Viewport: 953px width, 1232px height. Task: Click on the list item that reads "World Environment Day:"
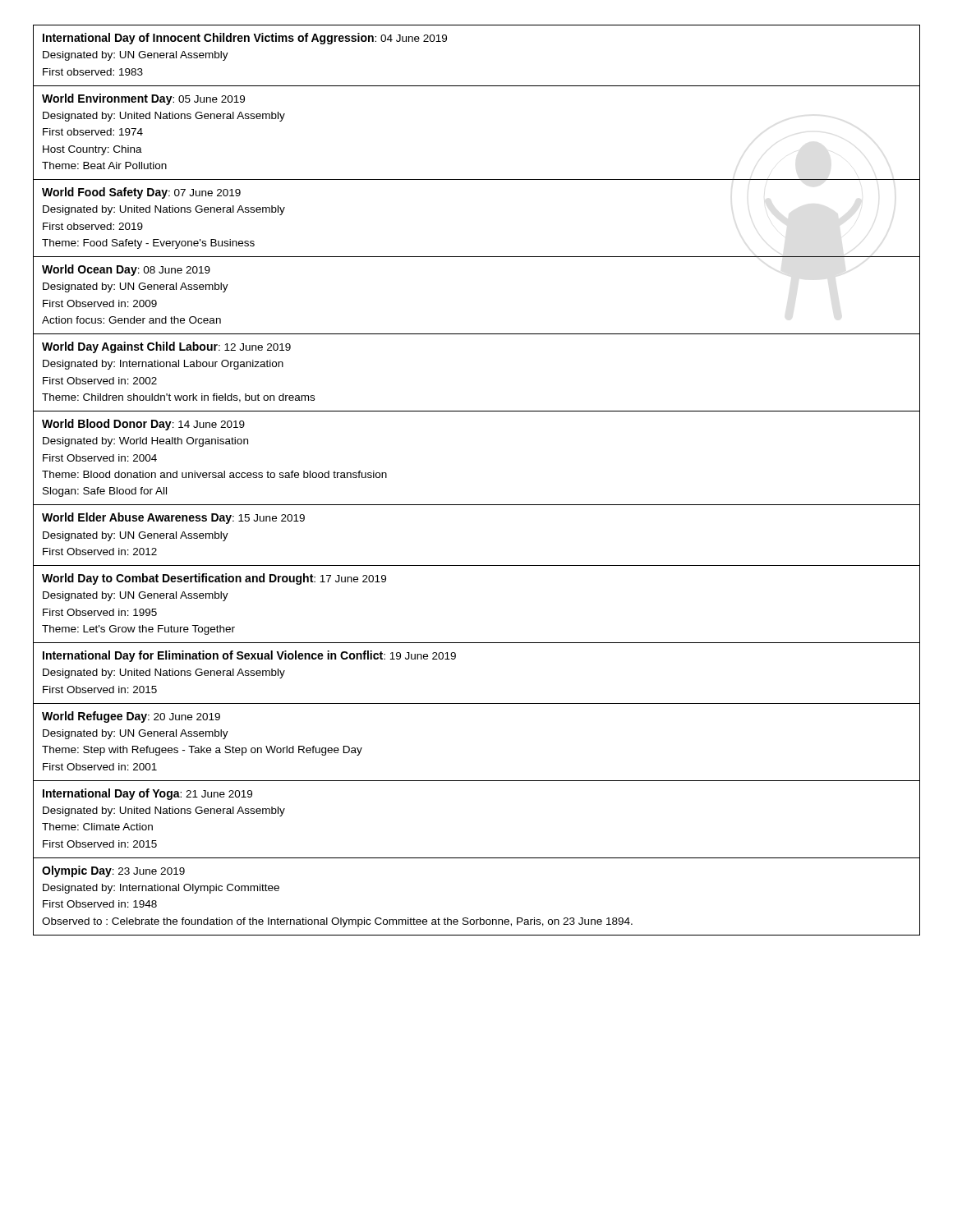(x=143, y=99)
